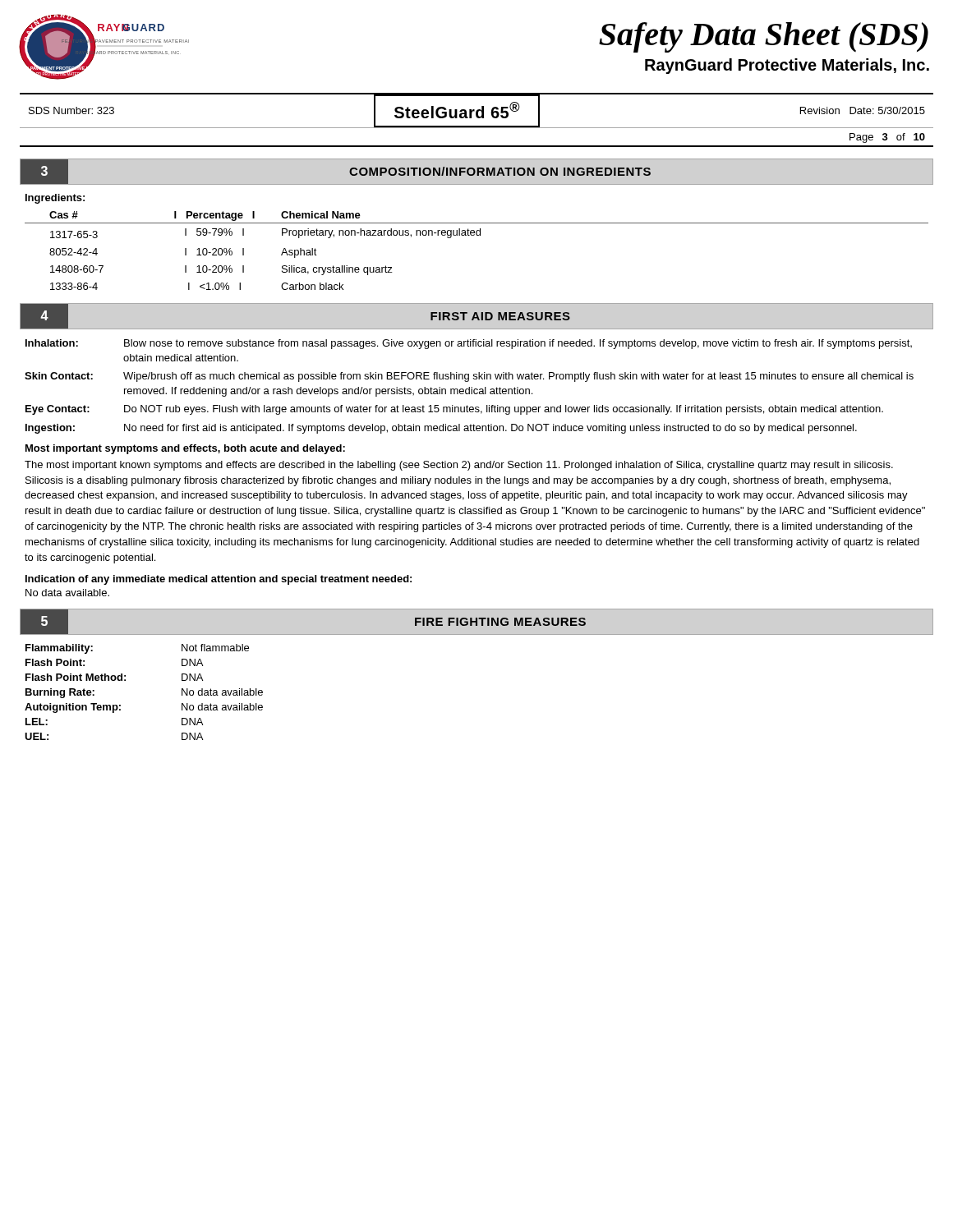
Task: Where is the passage that starts "Eye Contact: Do"?
Action: pos(476,409)
